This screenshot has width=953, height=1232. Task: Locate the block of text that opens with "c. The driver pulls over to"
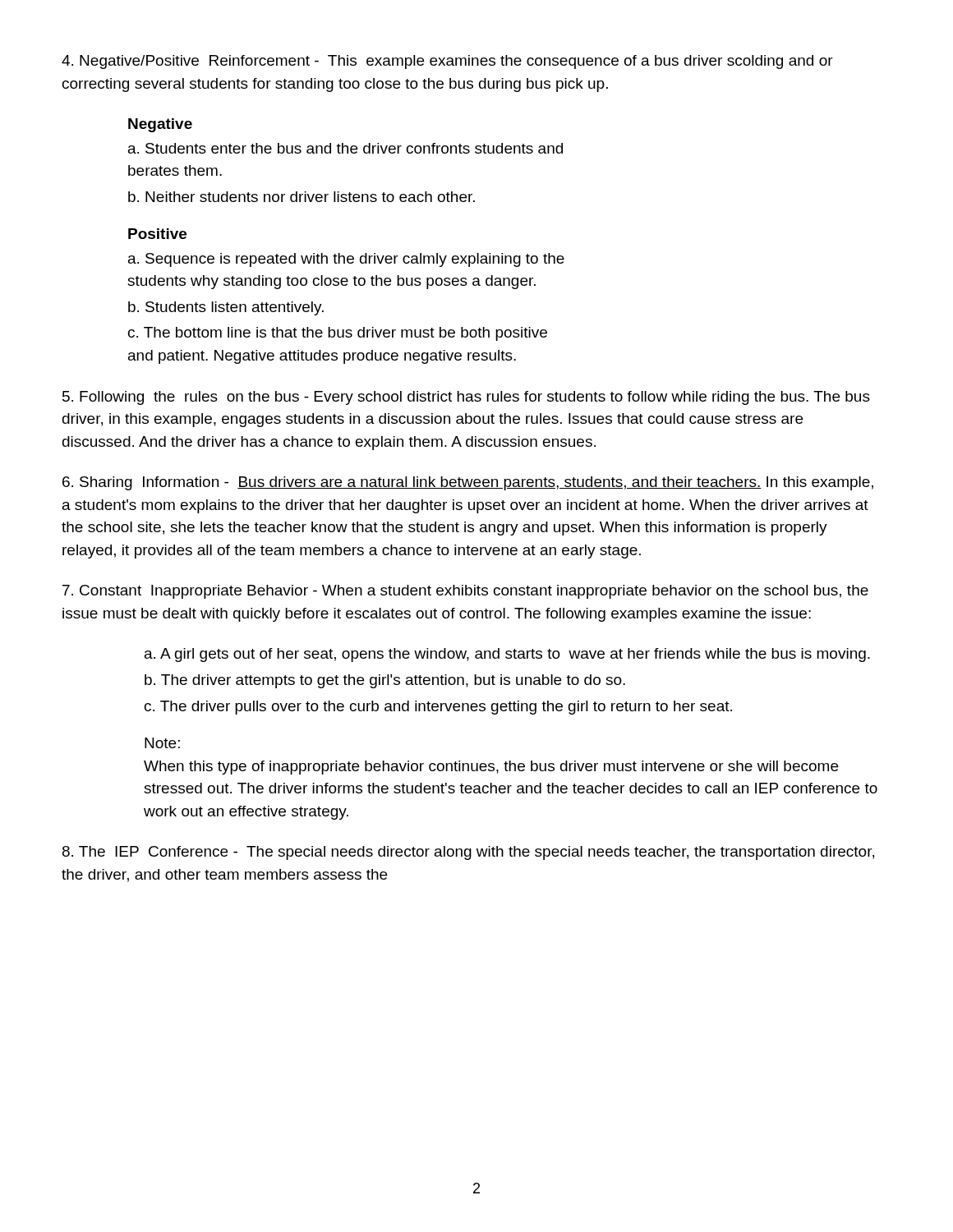439,706
